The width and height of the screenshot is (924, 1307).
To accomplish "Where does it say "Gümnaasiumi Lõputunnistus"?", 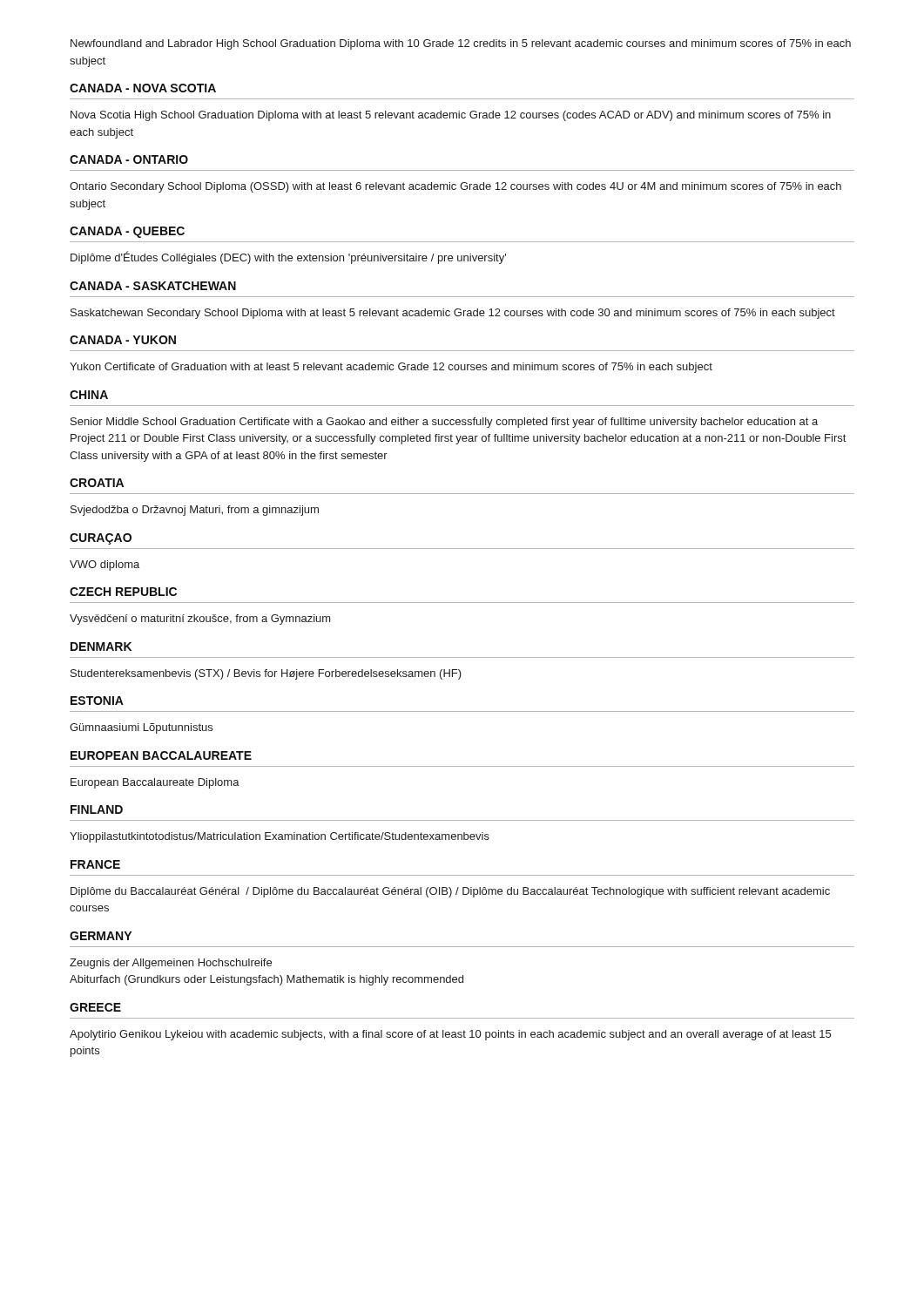I will coord(141,727).
